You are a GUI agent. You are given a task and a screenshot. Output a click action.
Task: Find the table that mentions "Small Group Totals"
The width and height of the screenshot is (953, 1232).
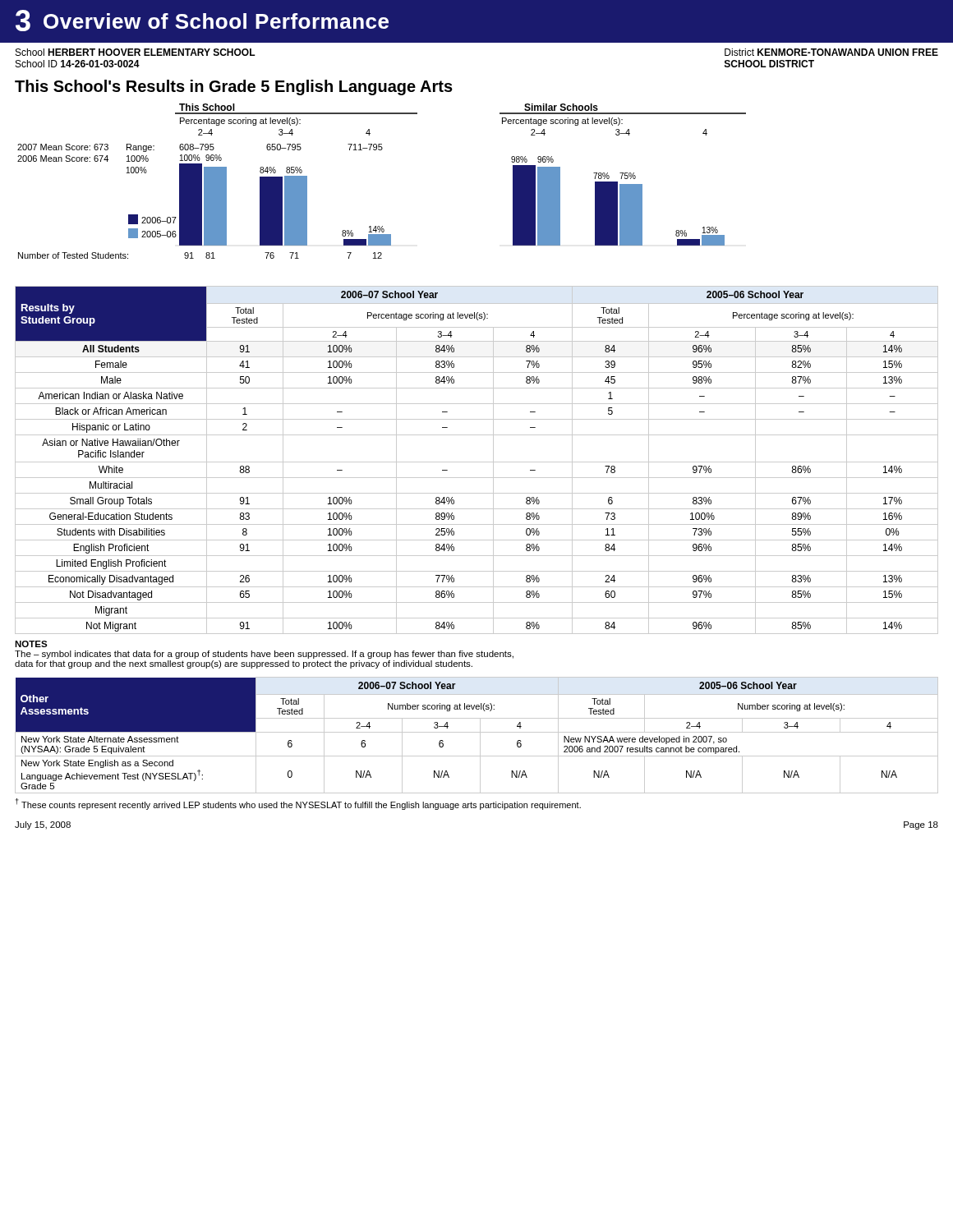tap(476, 460)
